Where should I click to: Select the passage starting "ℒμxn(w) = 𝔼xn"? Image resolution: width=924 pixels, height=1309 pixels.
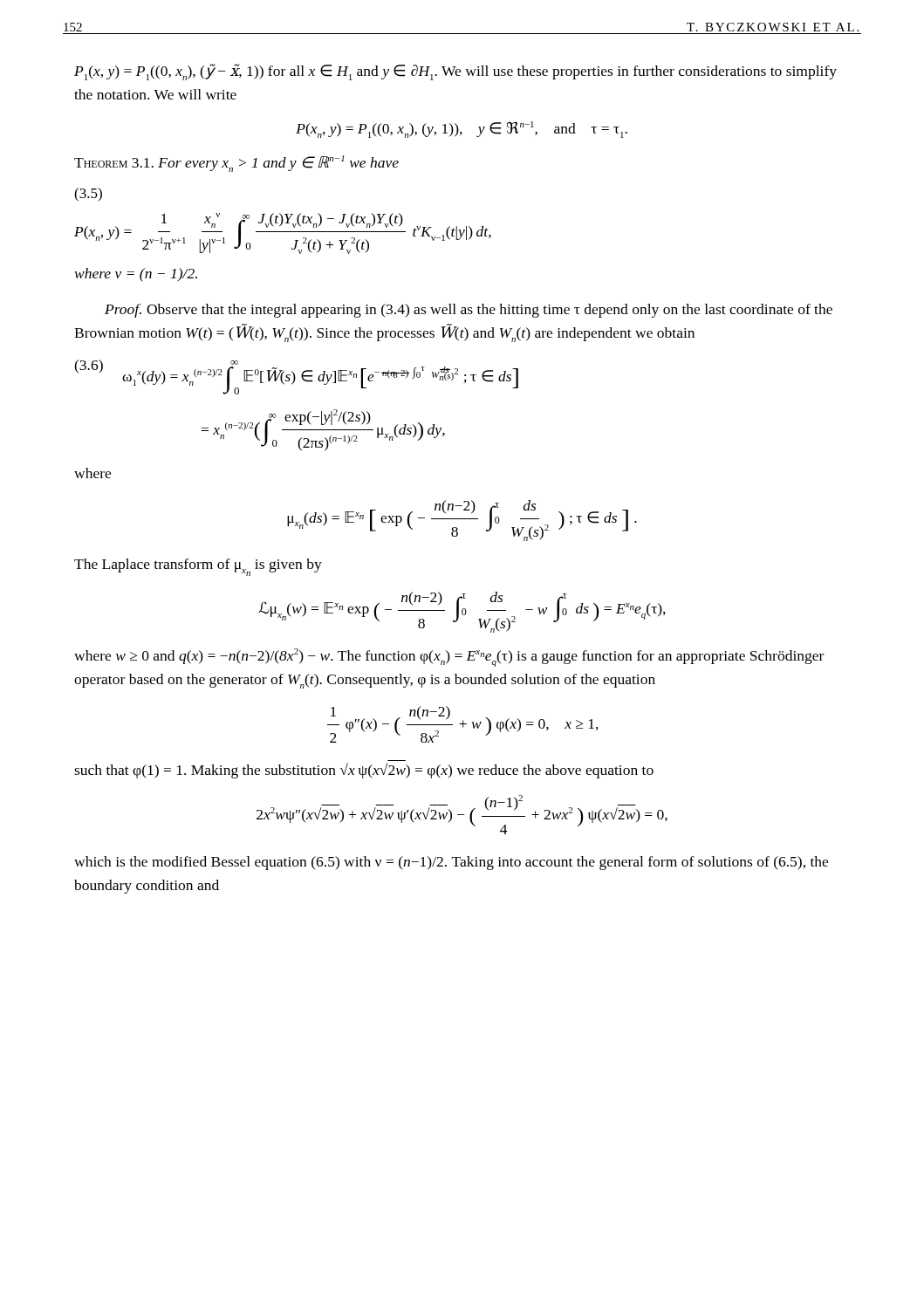coord(462,610)
